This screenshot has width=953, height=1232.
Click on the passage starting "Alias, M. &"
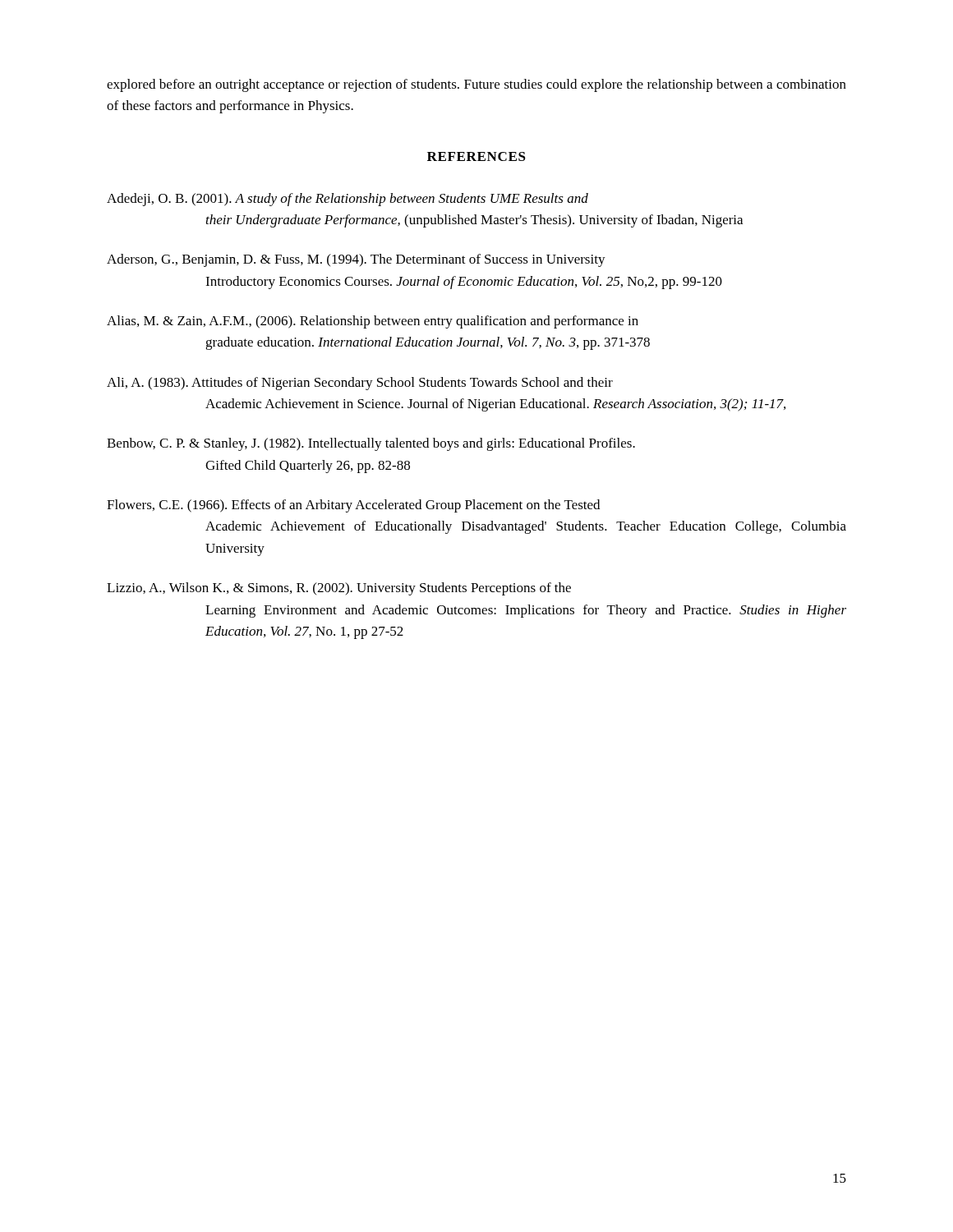(x=476, y=333)
